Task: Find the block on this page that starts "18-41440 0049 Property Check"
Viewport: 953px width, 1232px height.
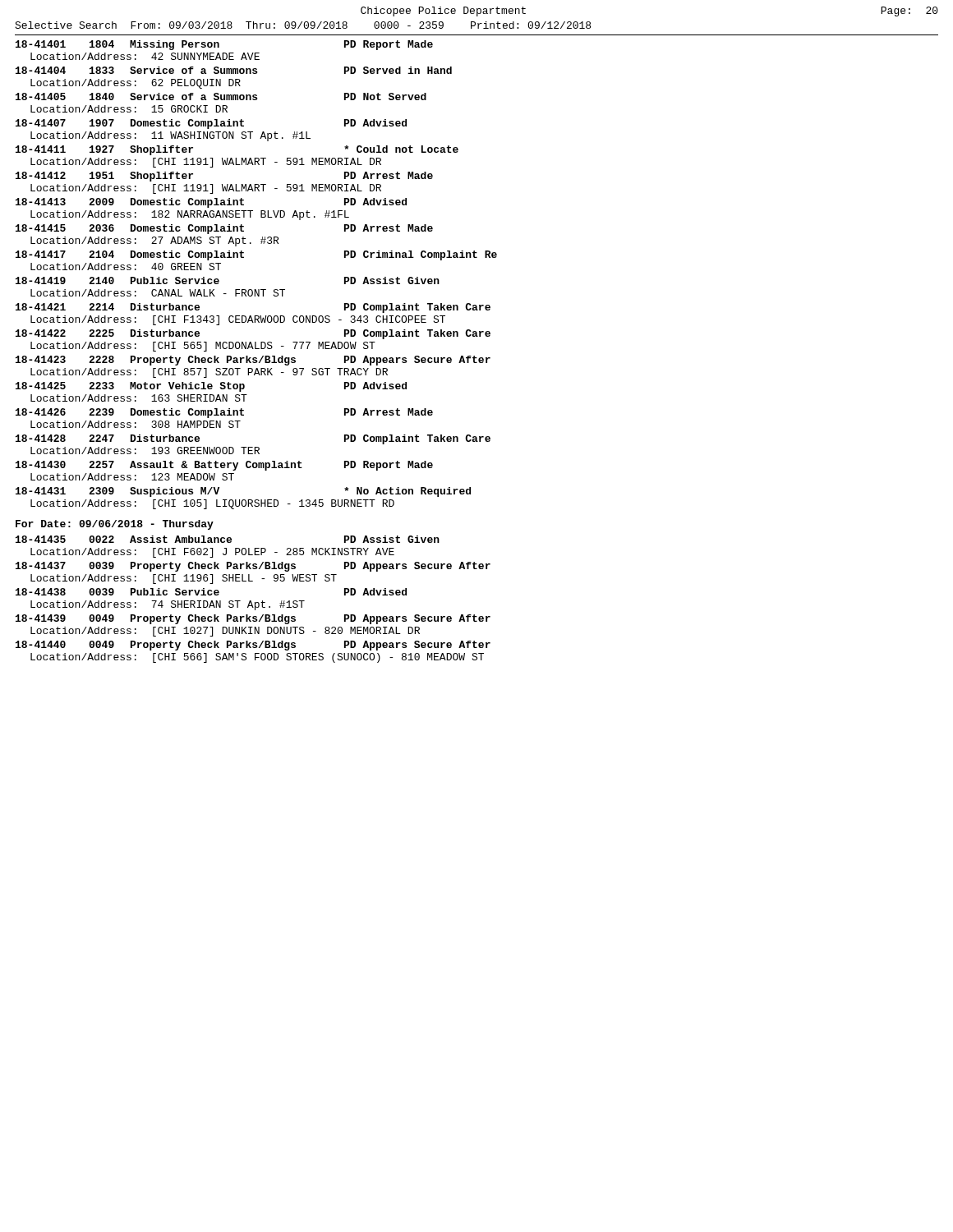Action: click(x=476, y=651)
